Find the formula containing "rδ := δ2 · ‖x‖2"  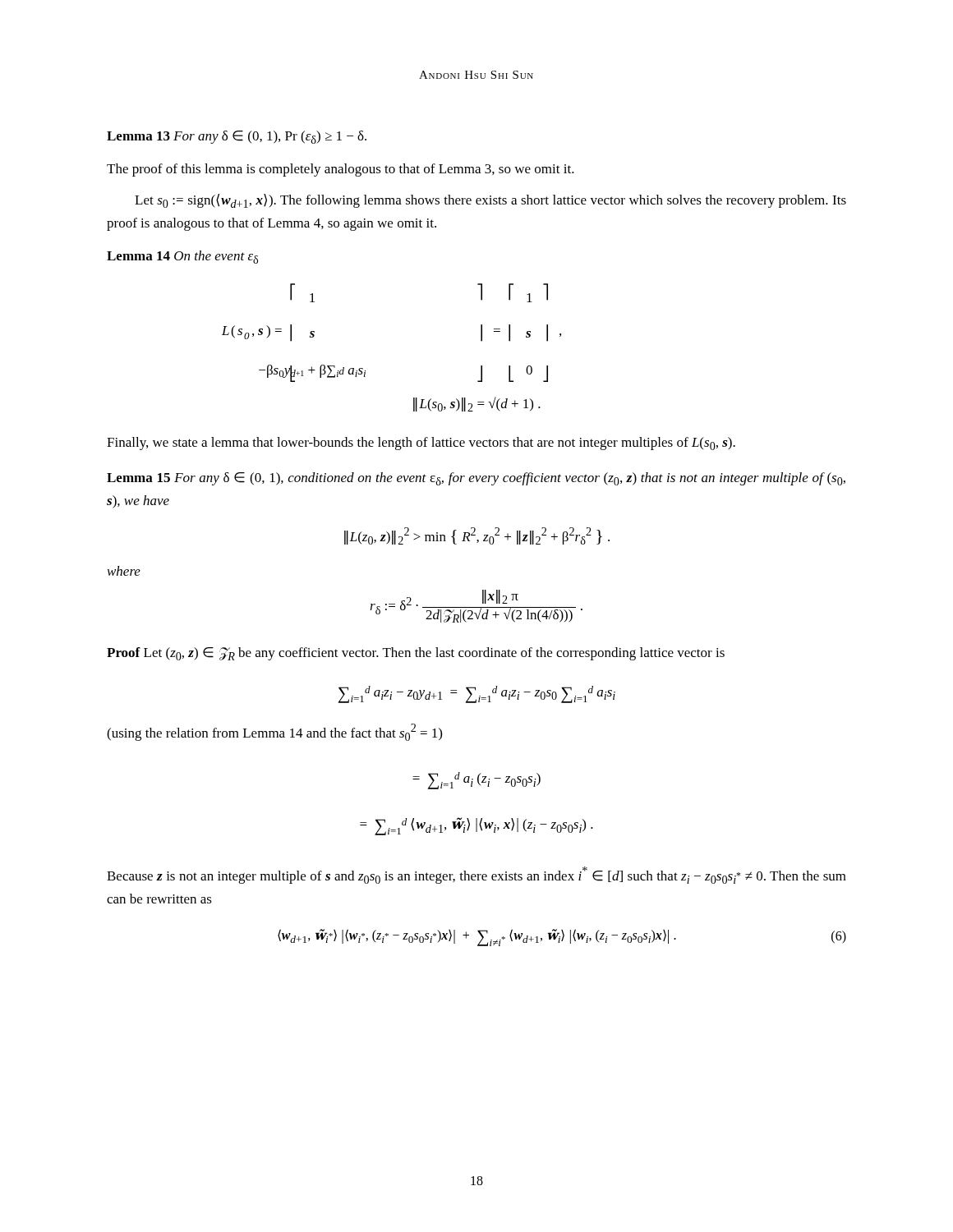pos(476,607)
